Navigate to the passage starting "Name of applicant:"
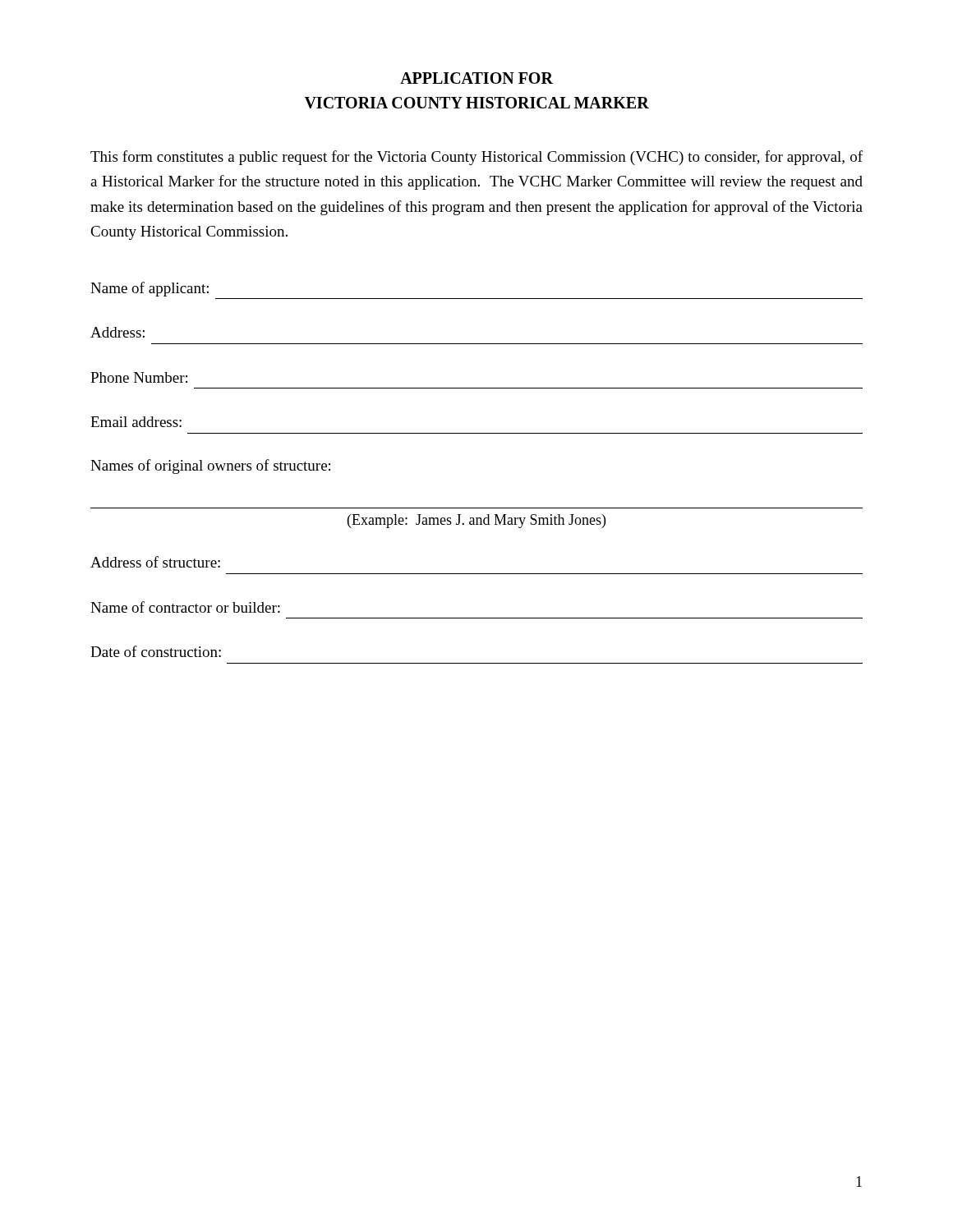 coord(476,288)
